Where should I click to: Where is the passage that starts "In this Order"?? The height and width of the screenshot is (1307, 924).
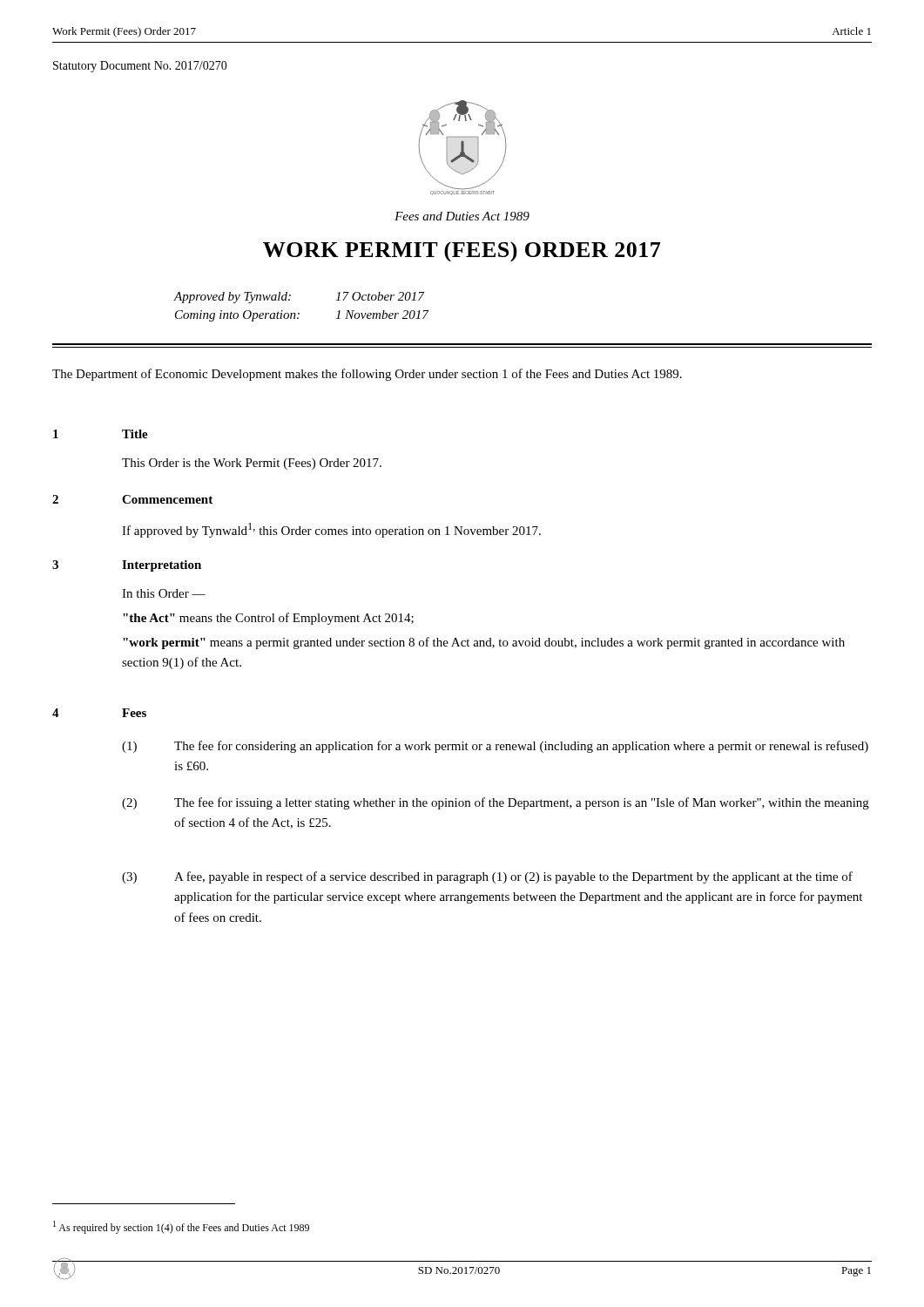pyautogui.click(x=164, y=593)
